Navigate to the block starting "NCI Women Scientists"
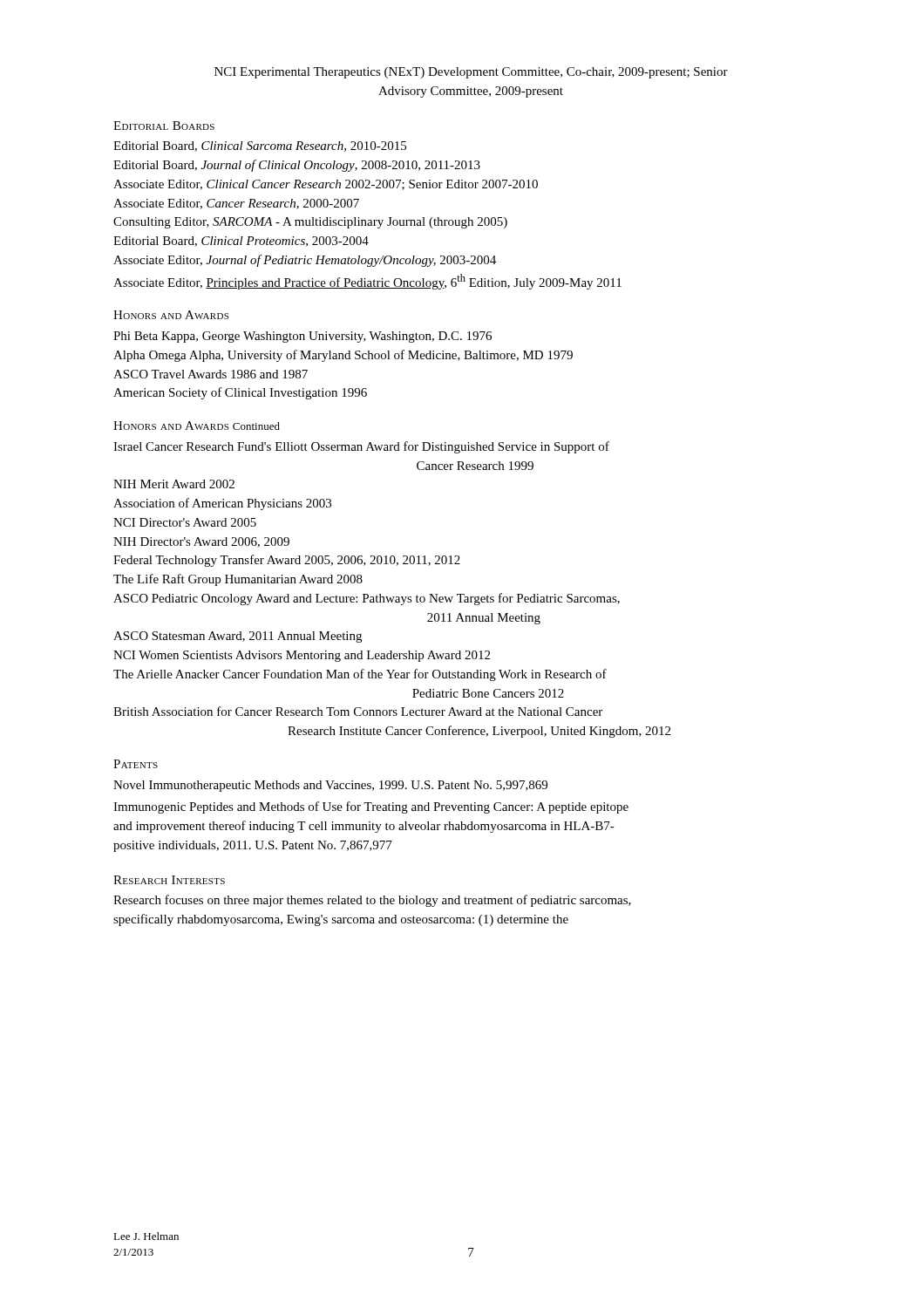Viewport: 924px width, 1308px height. pyautogui.click(x=471, y=656)
